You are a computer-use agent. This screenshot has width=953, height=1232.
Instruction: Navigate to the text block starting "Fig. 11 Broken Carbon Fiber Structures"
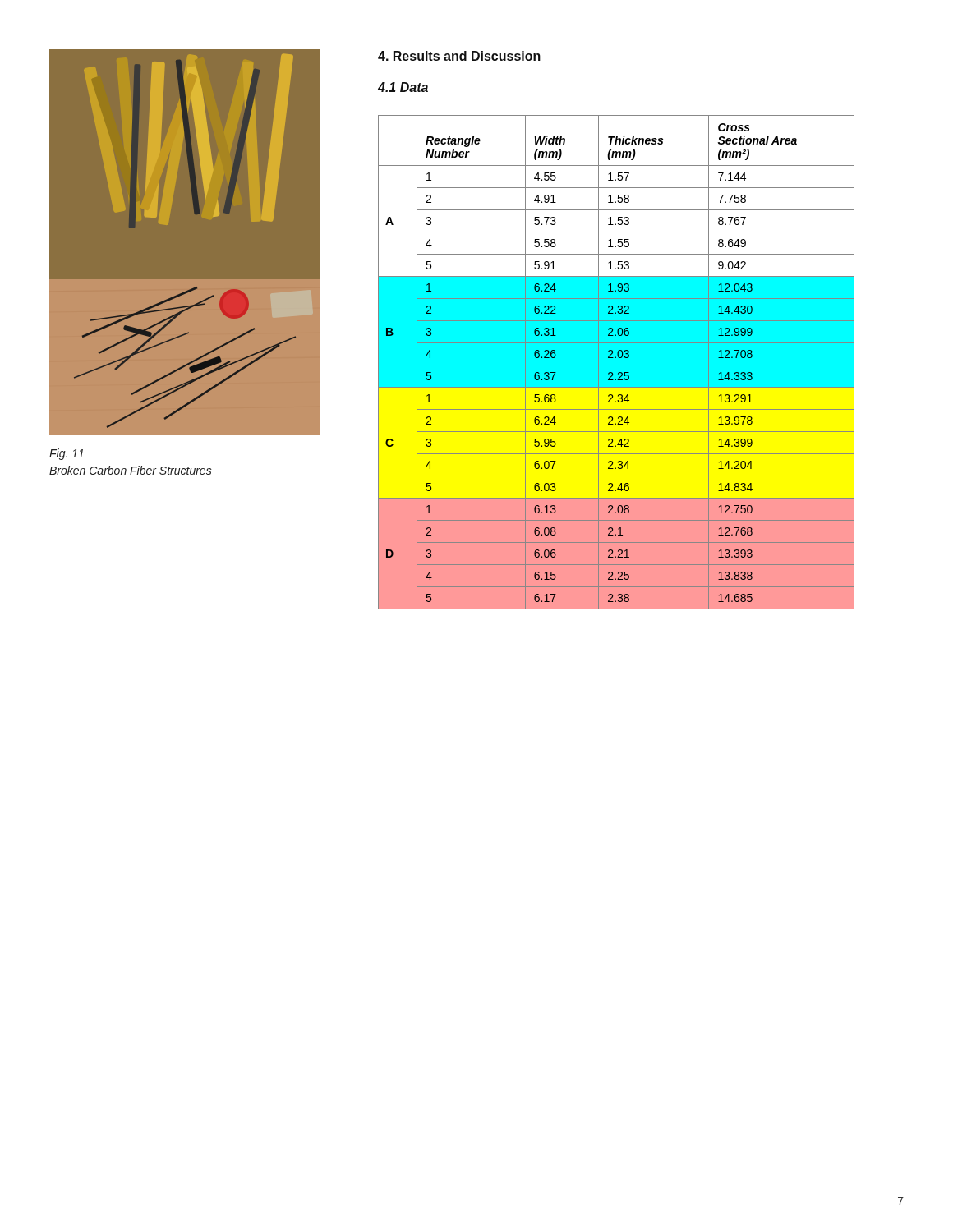[130, 462]
